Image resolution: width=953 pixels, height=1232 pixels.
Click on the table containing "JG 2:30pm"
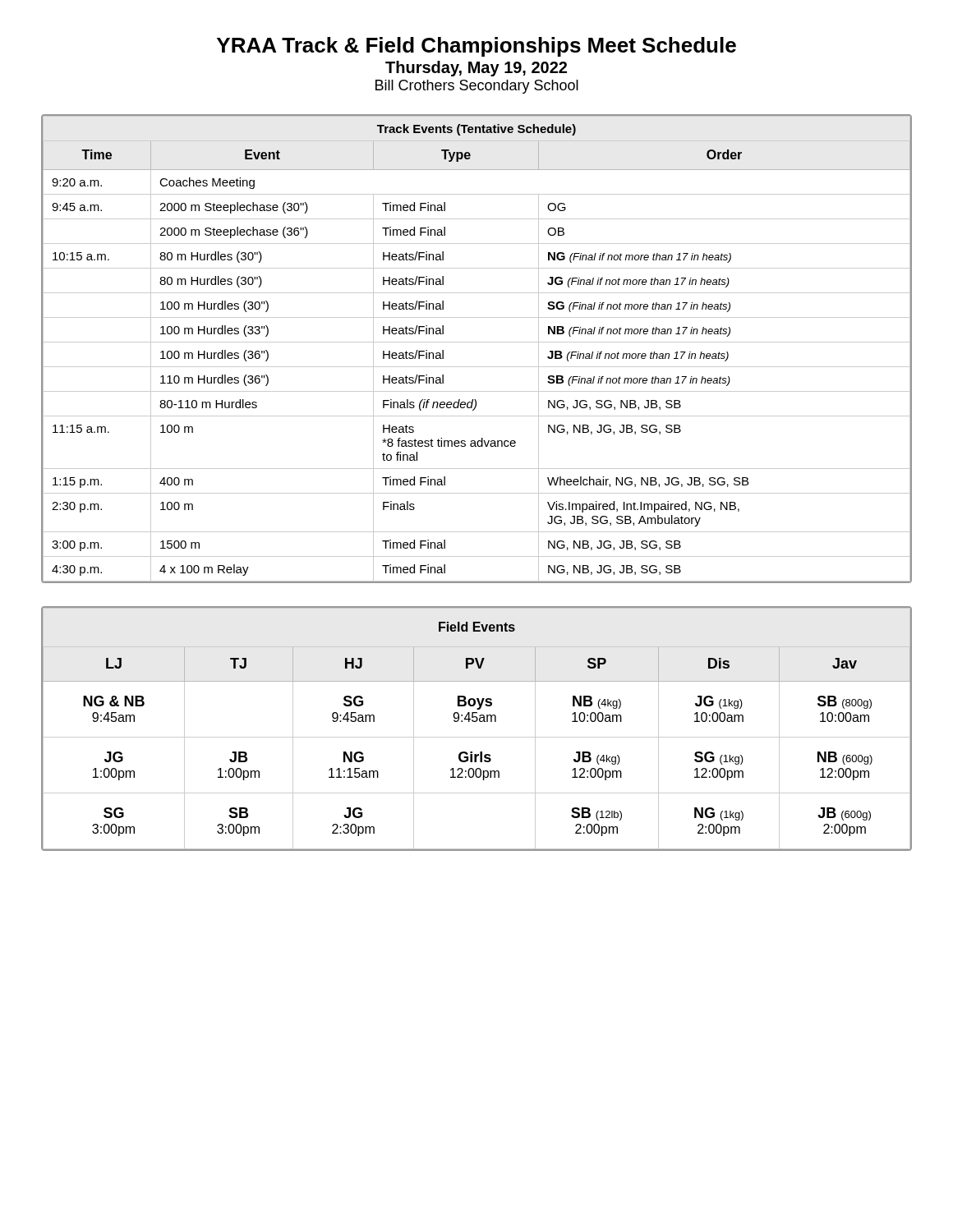pyautogui.click(x=476, y=729)
